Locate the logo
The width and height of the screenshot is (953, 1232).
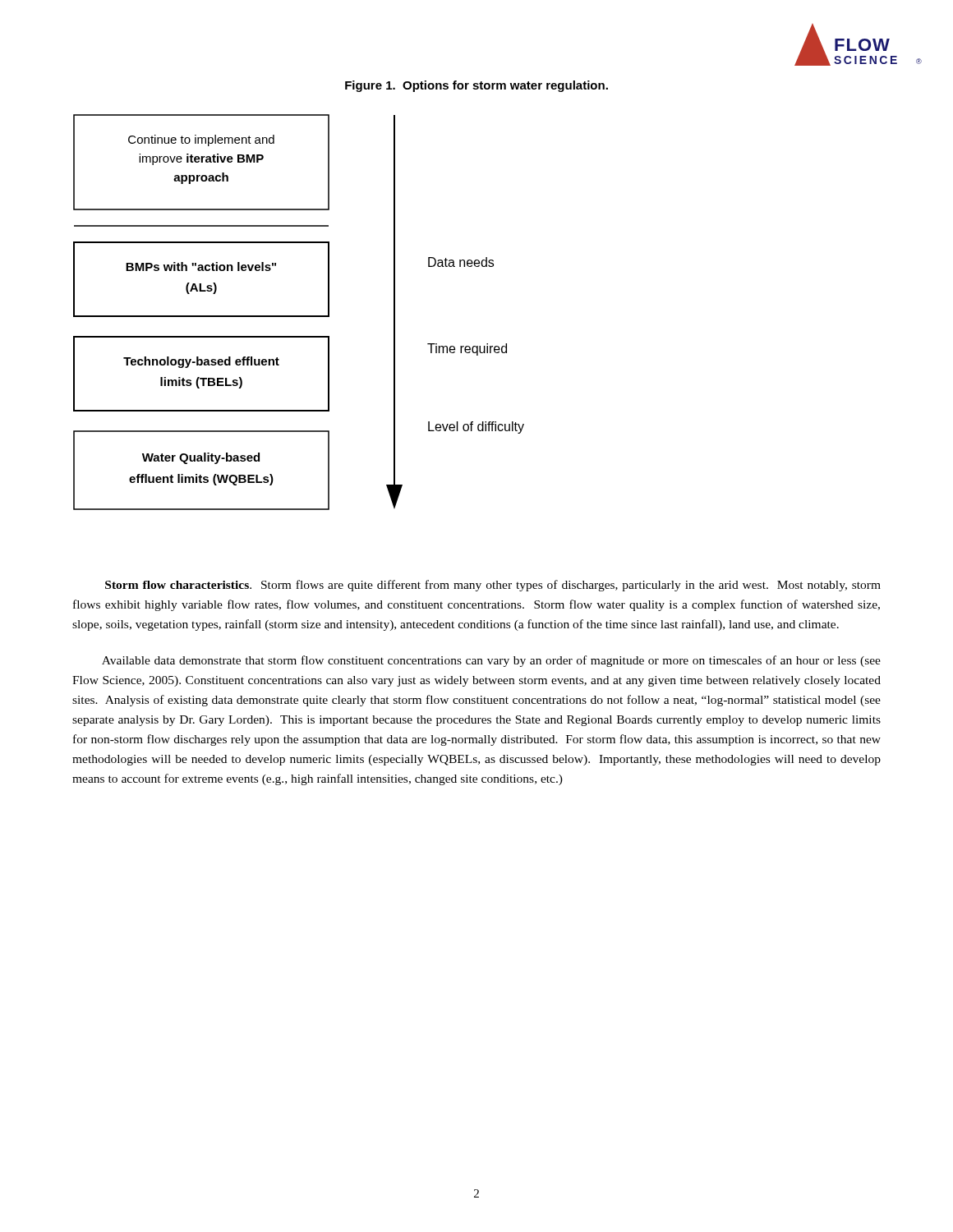858,44
